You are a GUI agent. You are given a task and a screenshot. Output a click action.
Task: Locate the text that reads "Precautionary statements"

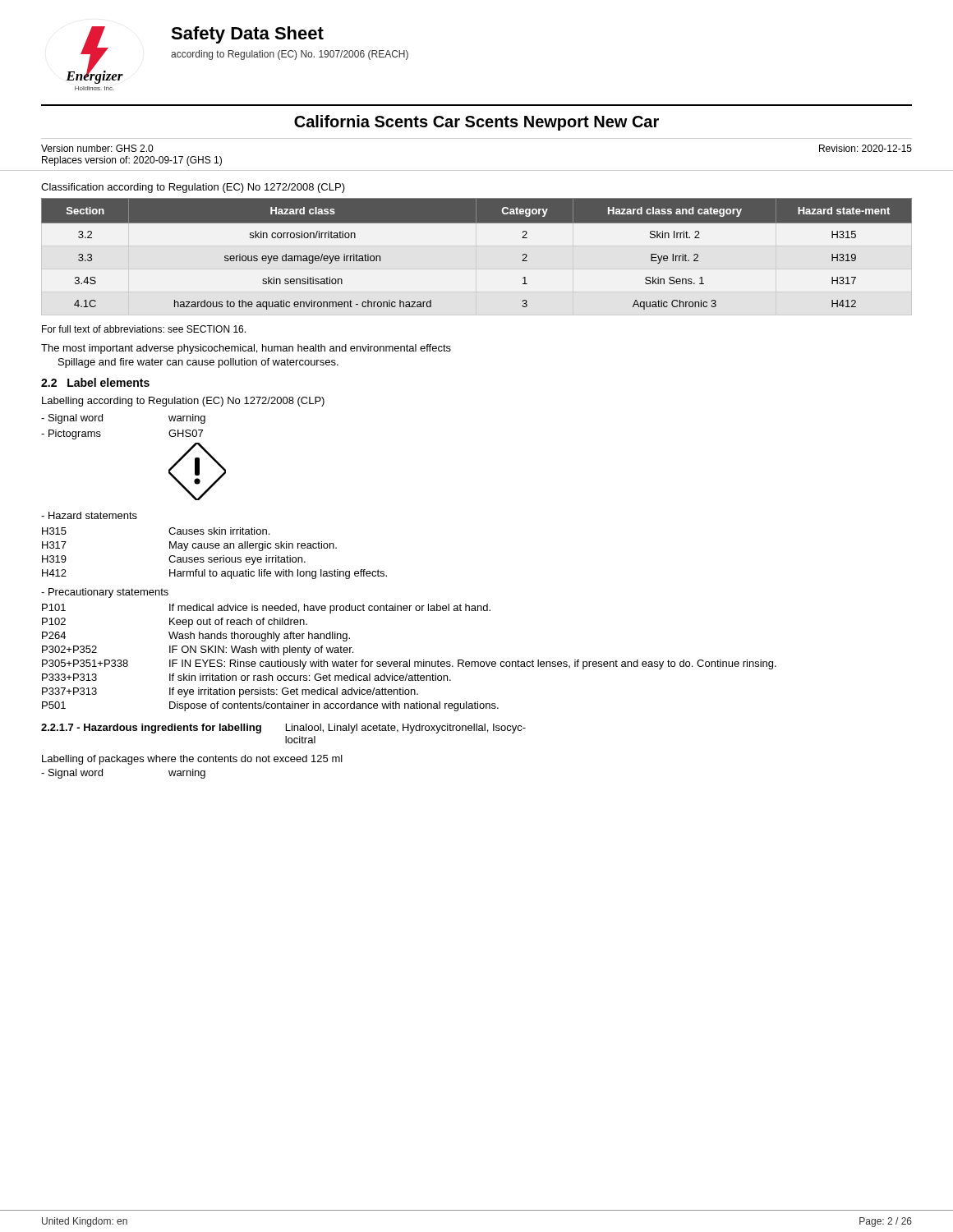pyautogui.click(x=105, y=592)
